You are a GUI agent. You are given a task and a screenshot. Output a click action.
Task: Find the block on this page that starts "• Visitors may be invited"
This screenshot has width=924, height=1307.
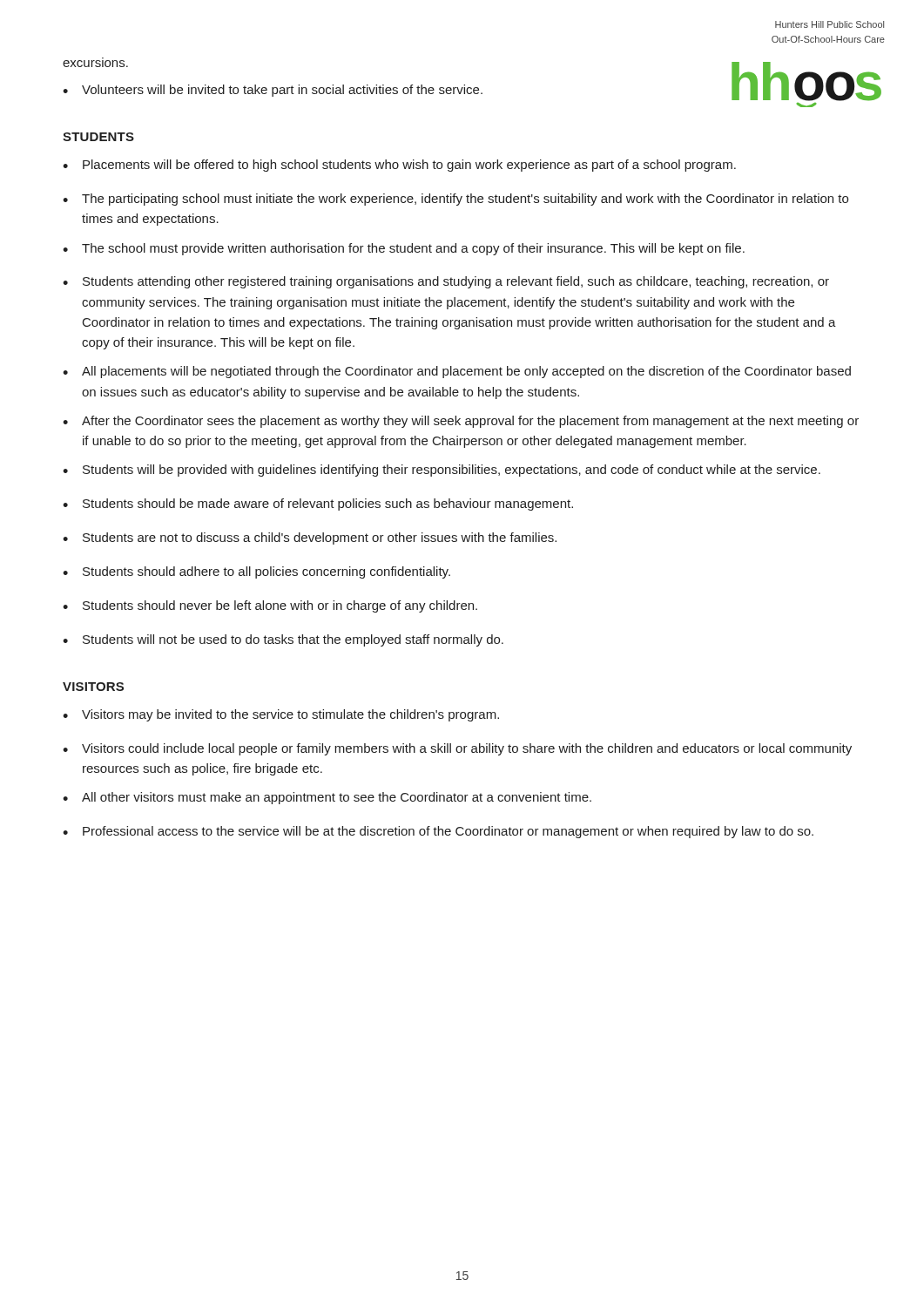pos(281,716)
